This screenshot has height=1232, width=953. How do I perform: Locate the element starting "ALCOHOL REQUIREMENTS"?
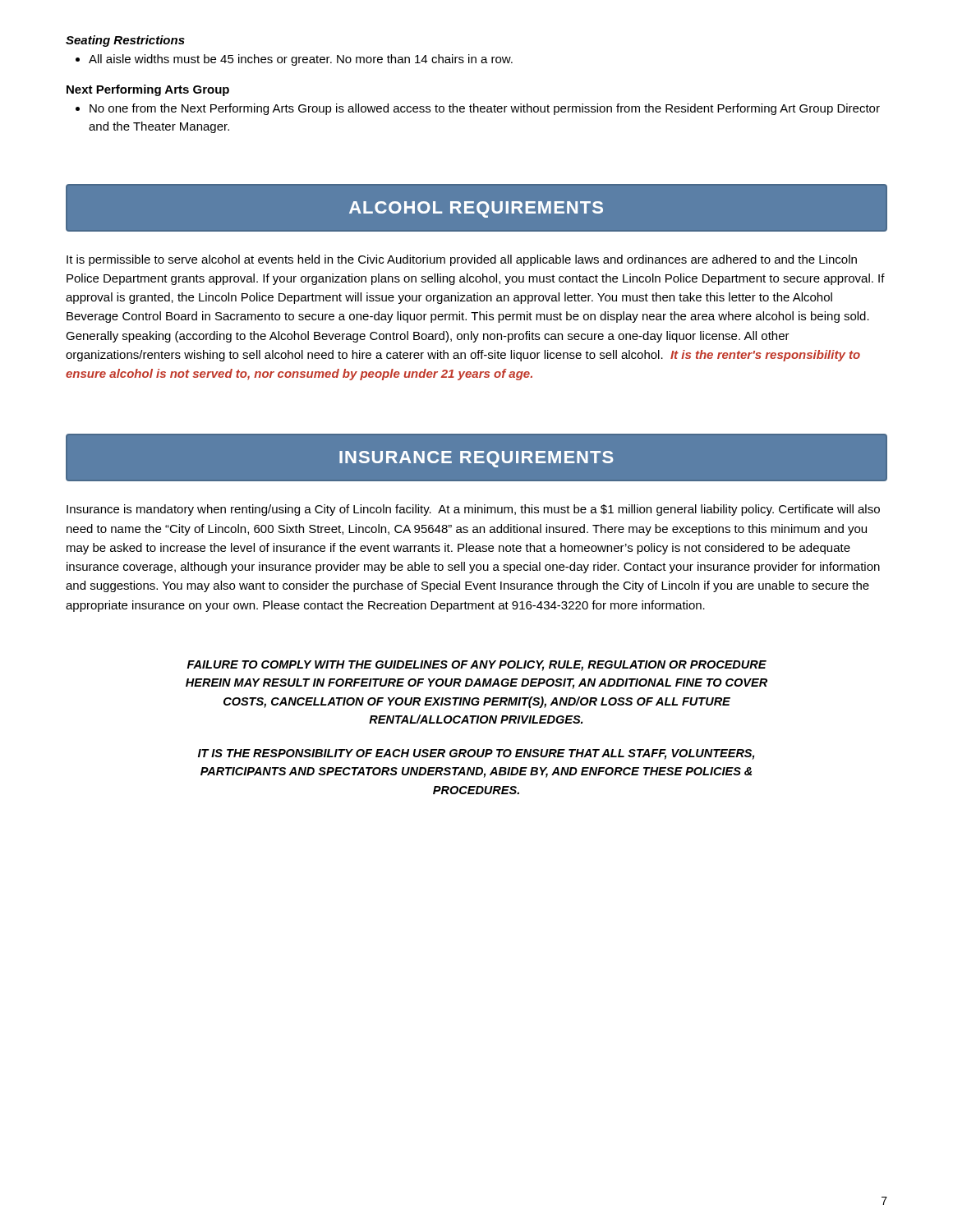point(476,207)
